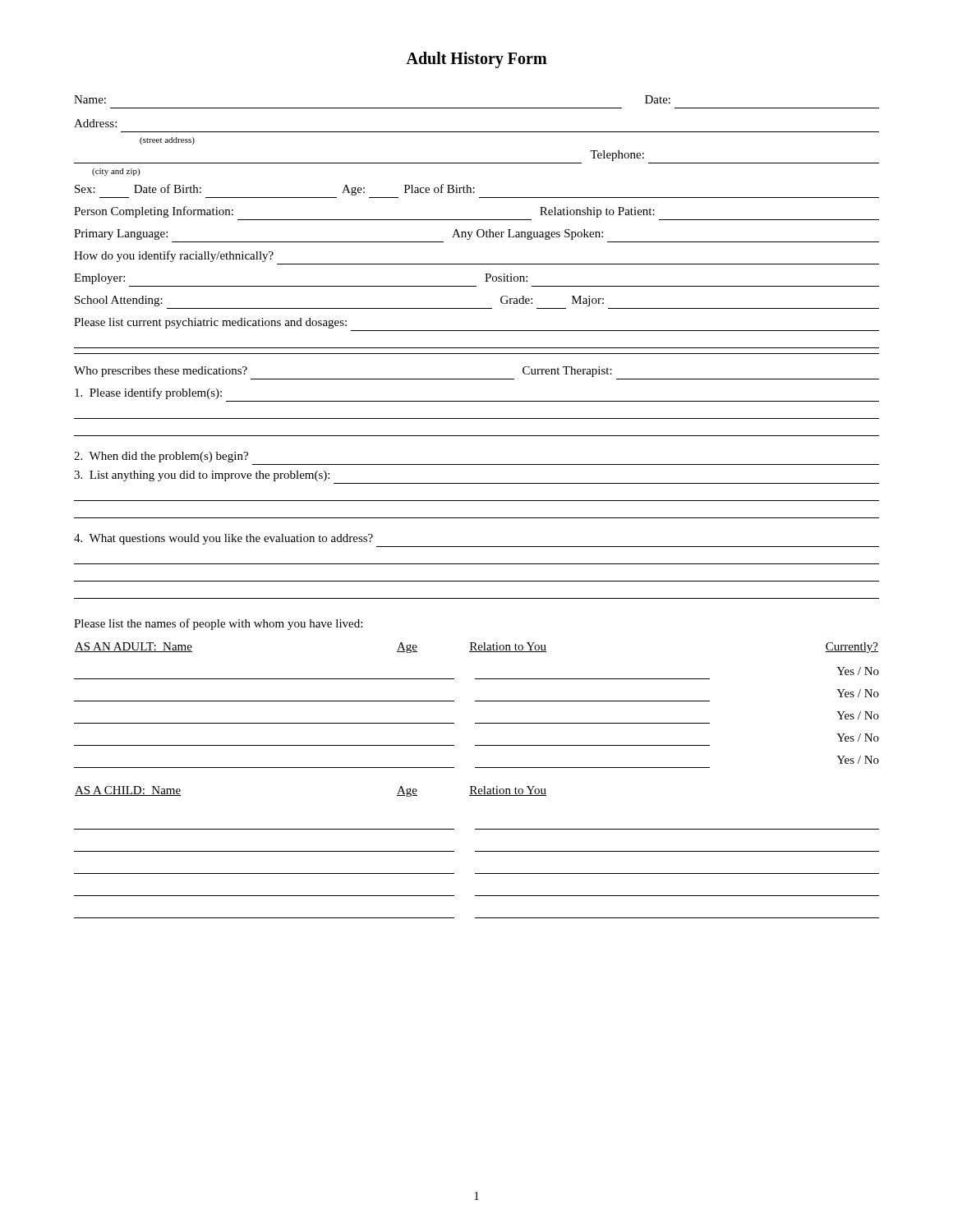This screenshot has height=1232, width=953.
Task: Point to "(street address)"
Action: click(134, 140)
